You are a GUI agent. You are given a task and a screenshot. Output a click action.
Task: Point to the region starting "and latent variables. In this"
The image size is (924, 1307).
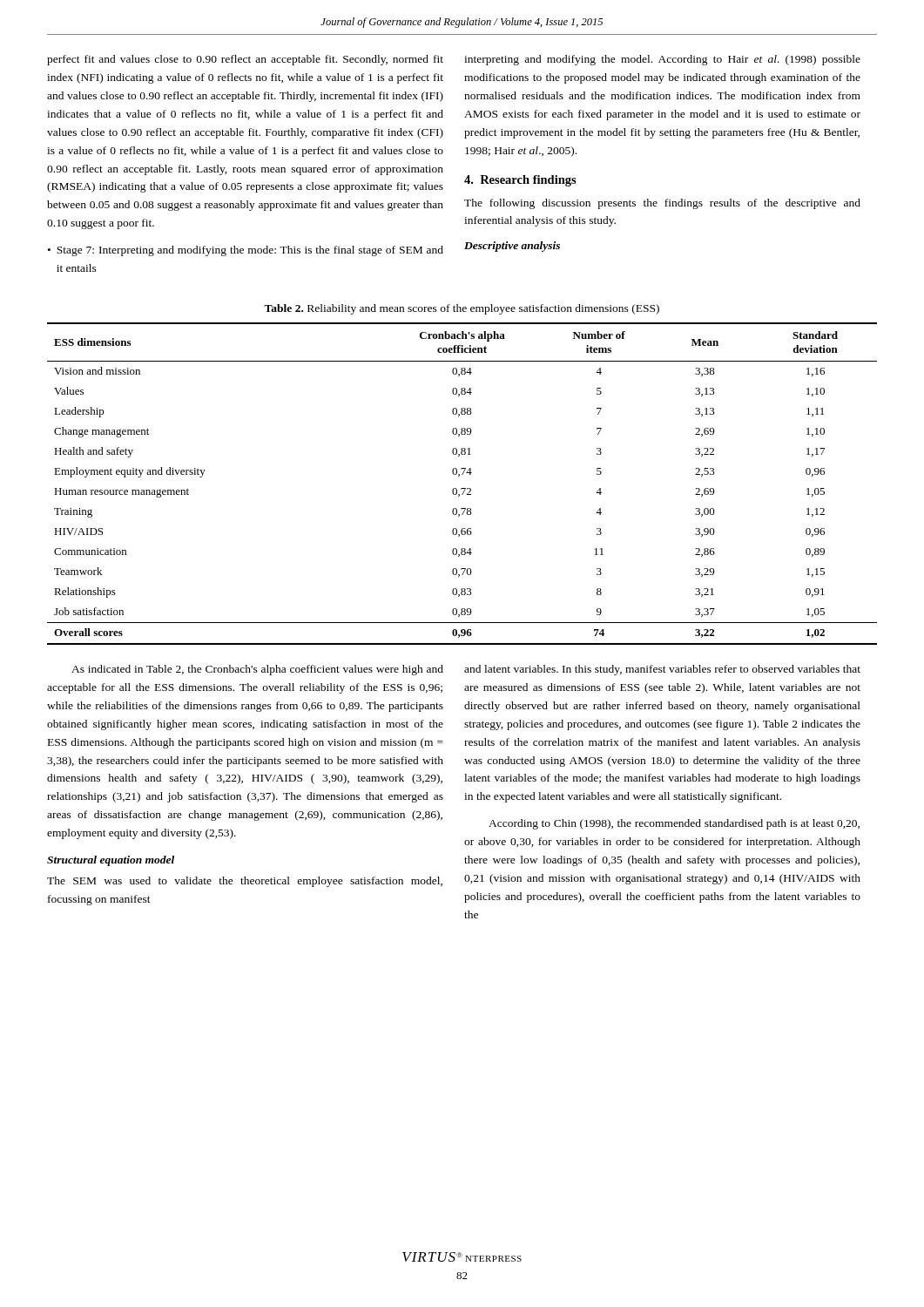662,733
